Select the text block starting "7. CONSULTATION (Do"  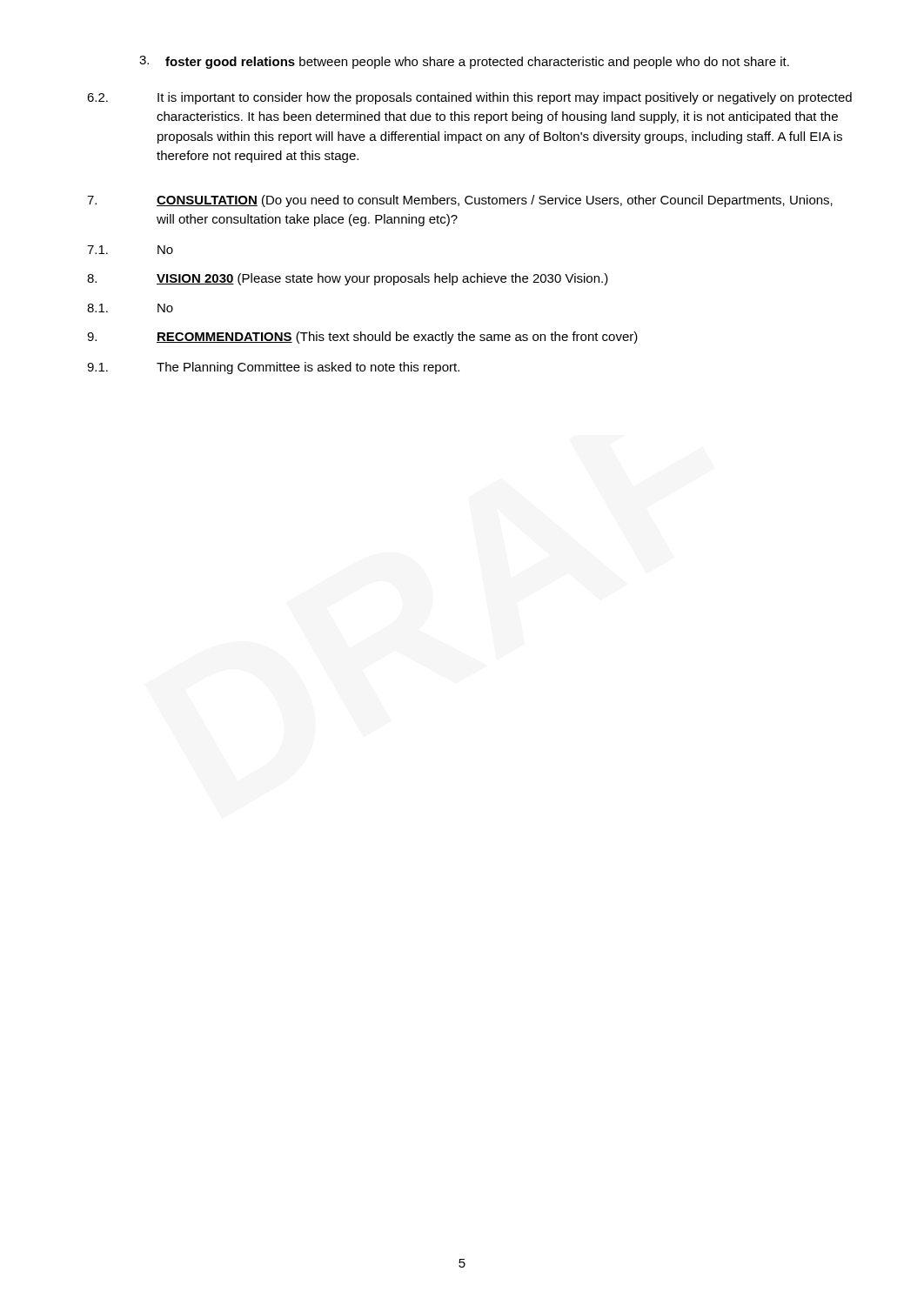471,210
